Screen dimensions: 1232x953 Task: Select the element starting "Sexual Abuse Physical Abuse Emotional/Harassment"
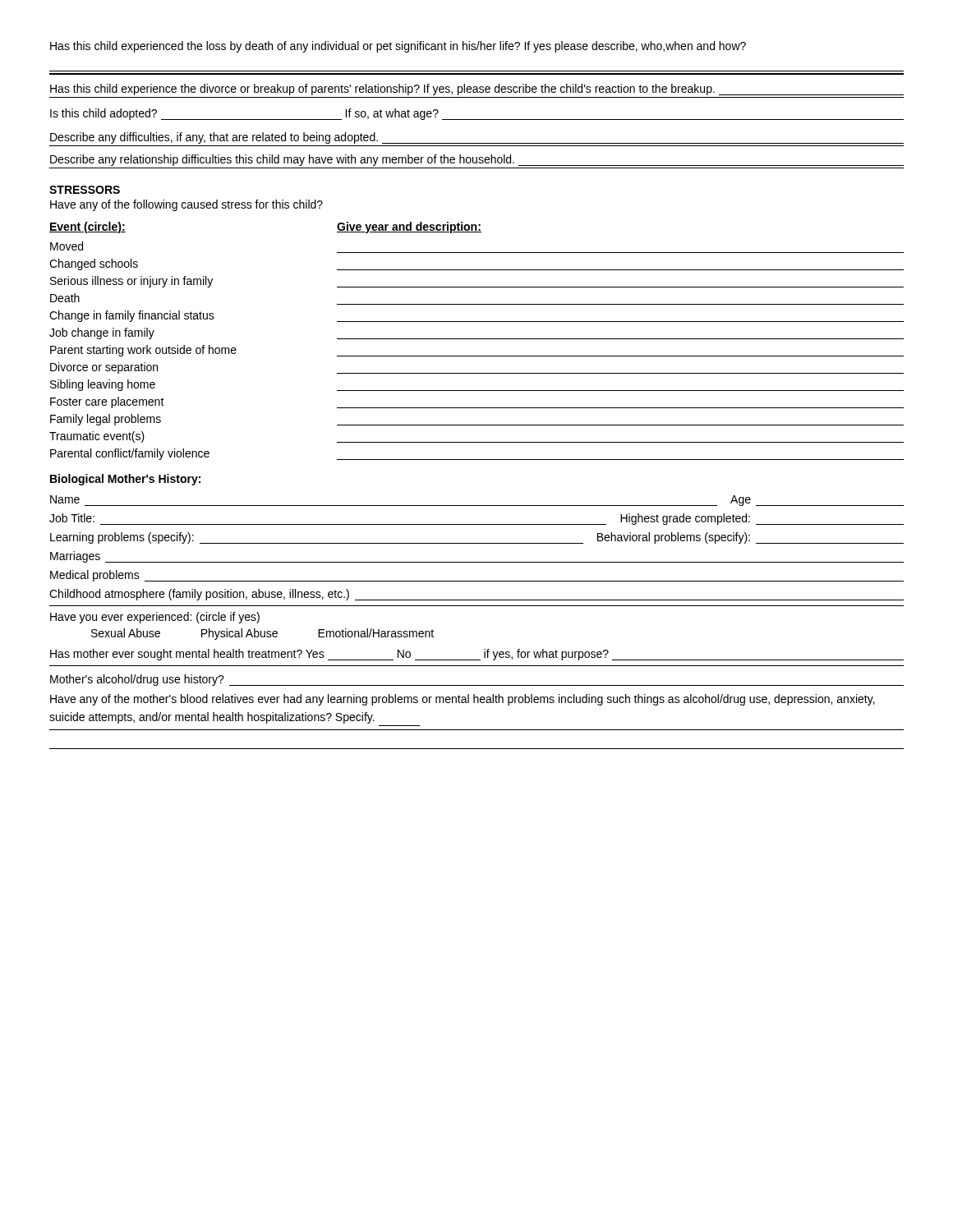point(262,633)
